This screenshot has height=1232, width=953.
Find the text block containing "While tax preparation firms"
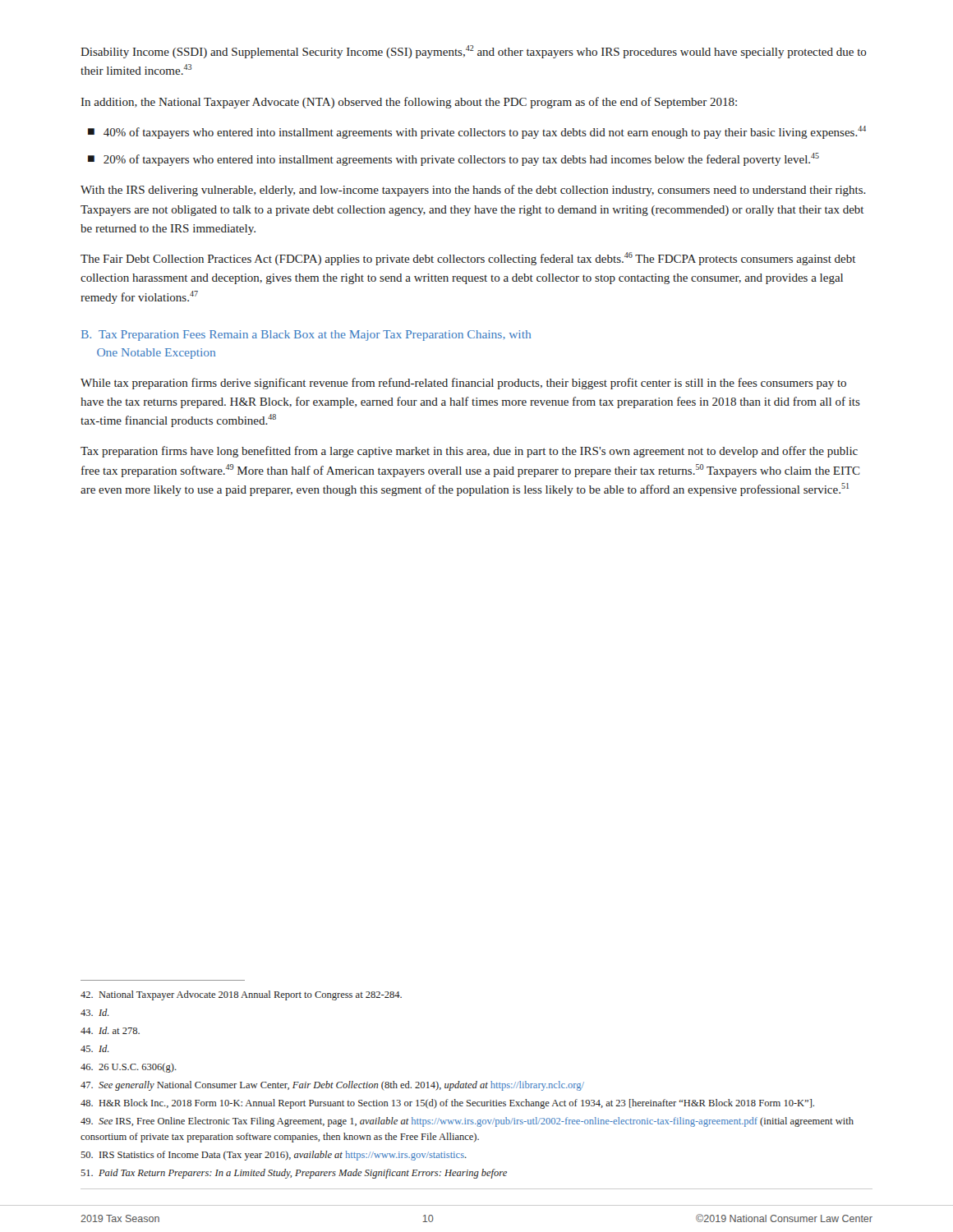(x=476, y=402)
